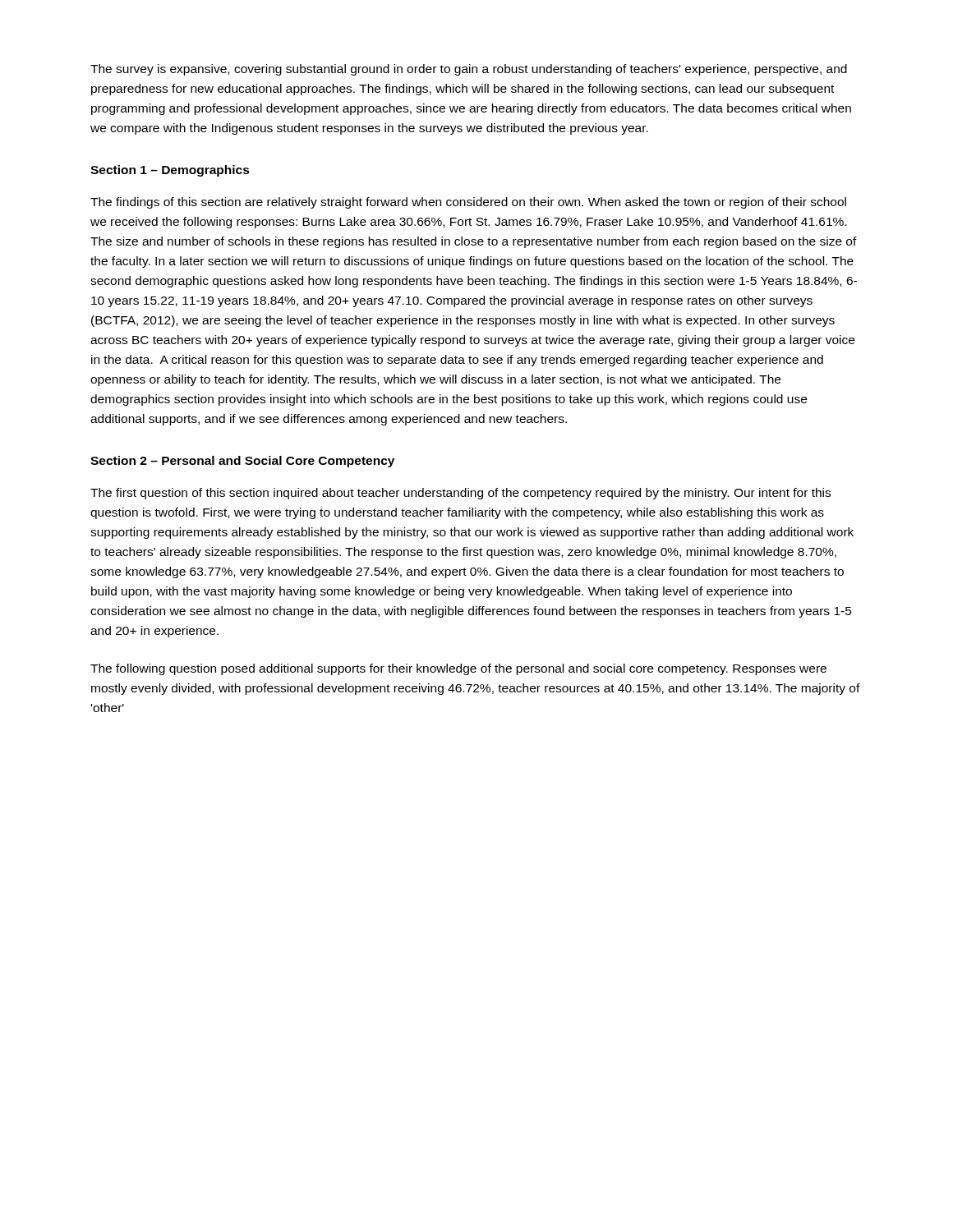953x1232 pixels.
Task: Select the text block that says "The survey is expansive, covering substantial ground"
Action: pos(471,98)
